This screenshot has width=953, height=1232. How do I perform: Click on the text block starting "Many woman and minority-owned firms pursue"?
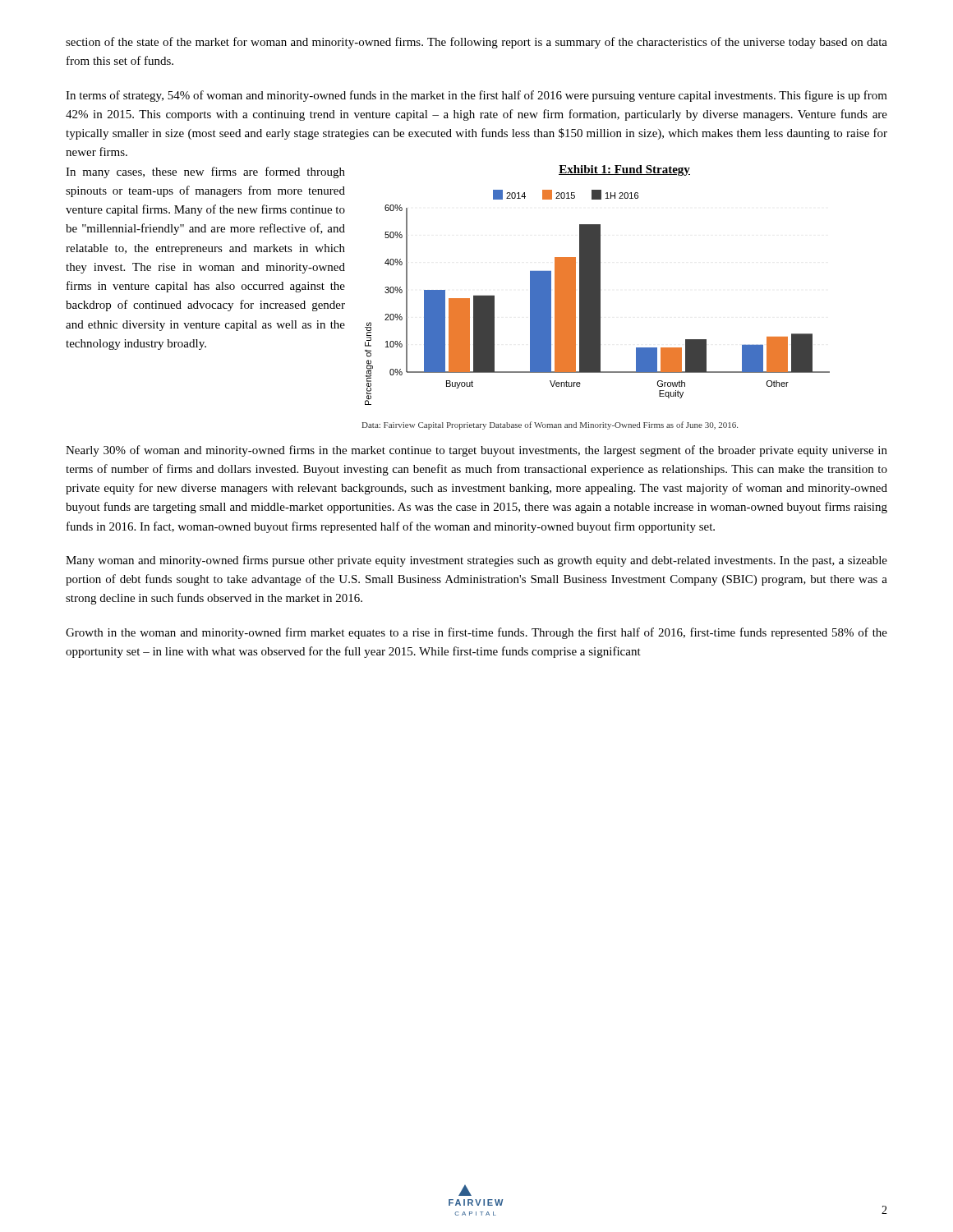point(476,579)
